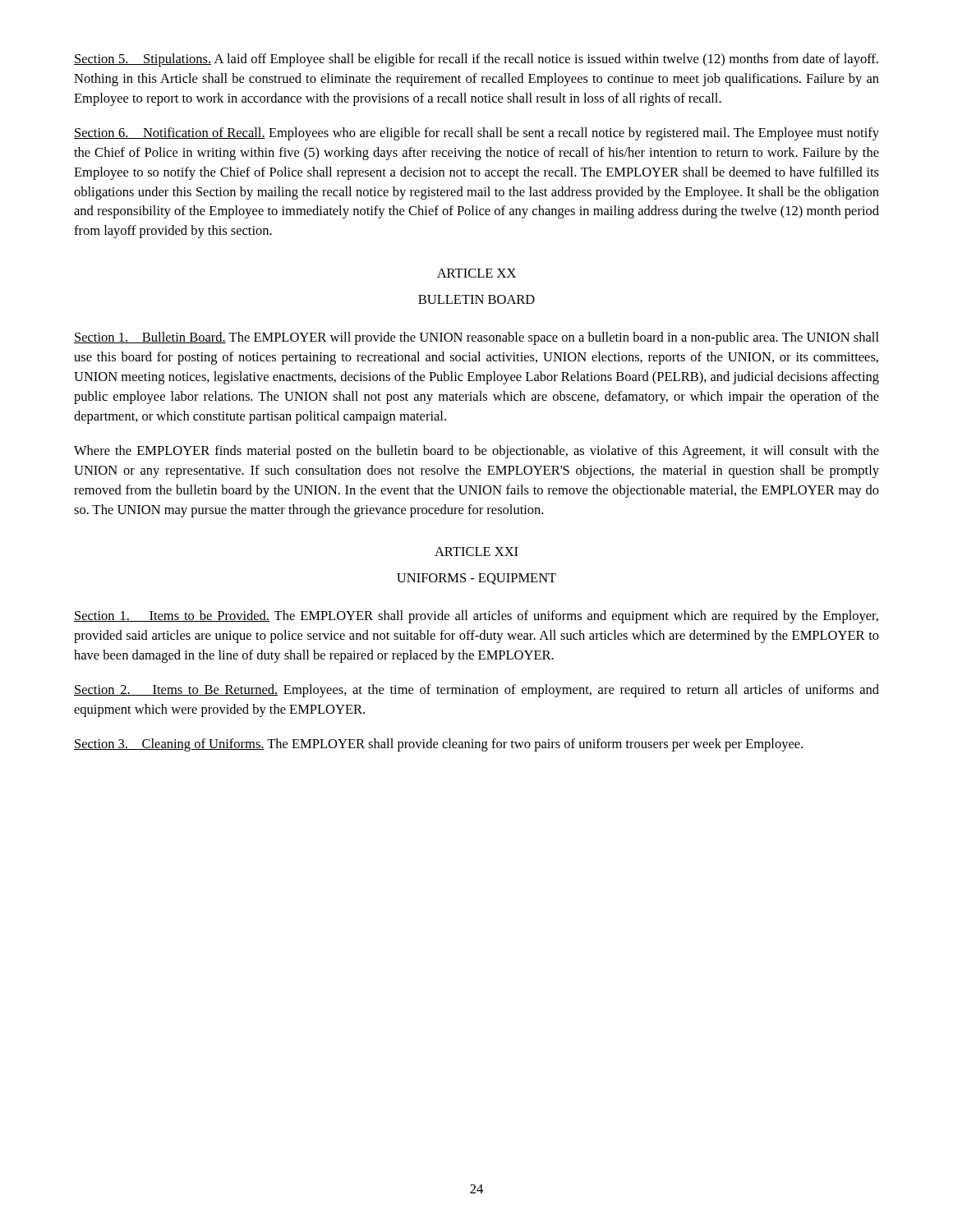The image size is (953, 1232).
Task: Point to the block beginning "Section 6. Notification of"
Action: tap(476, 182)
